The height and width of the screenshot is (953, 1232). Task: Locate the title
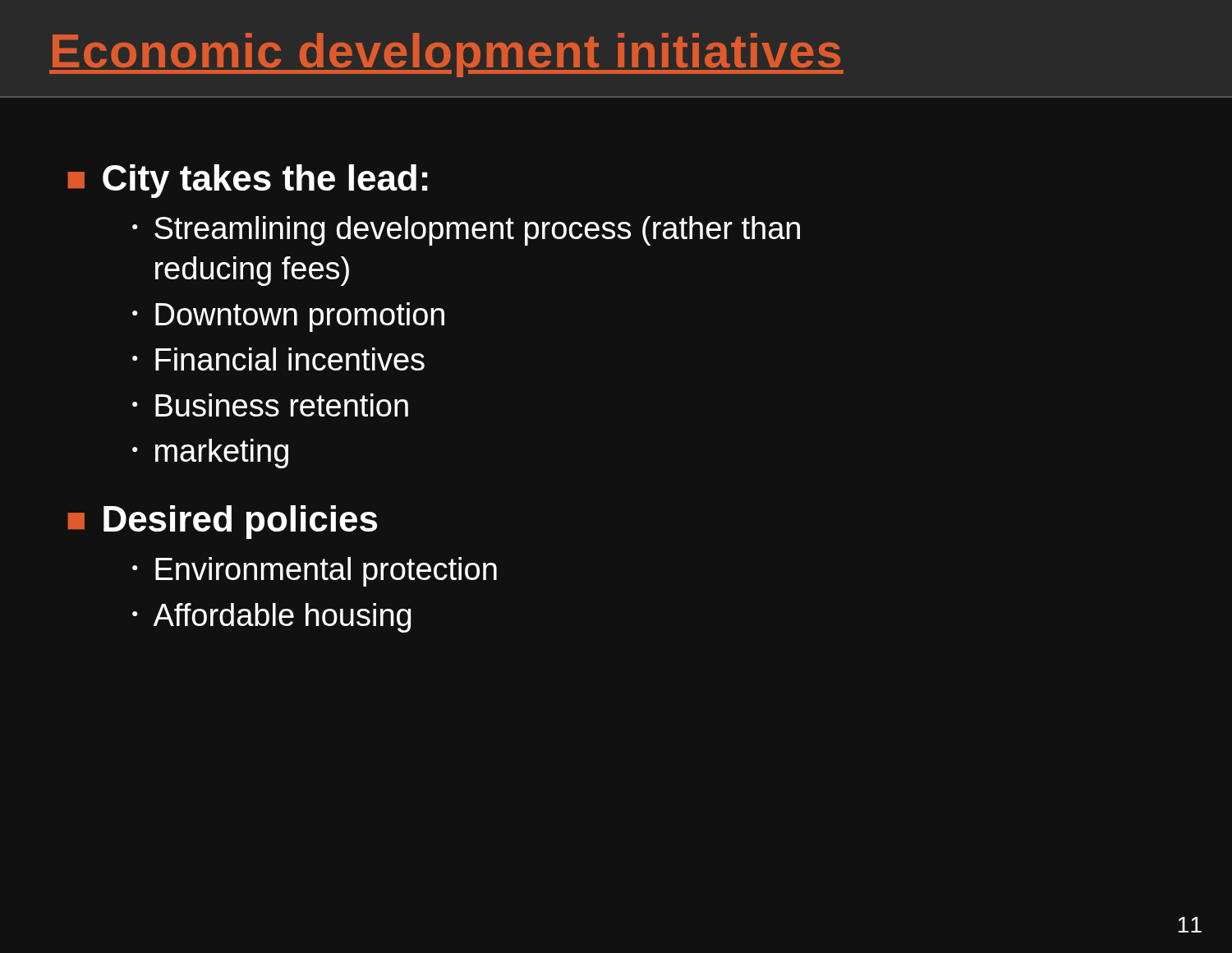click(x=446, y=51)
